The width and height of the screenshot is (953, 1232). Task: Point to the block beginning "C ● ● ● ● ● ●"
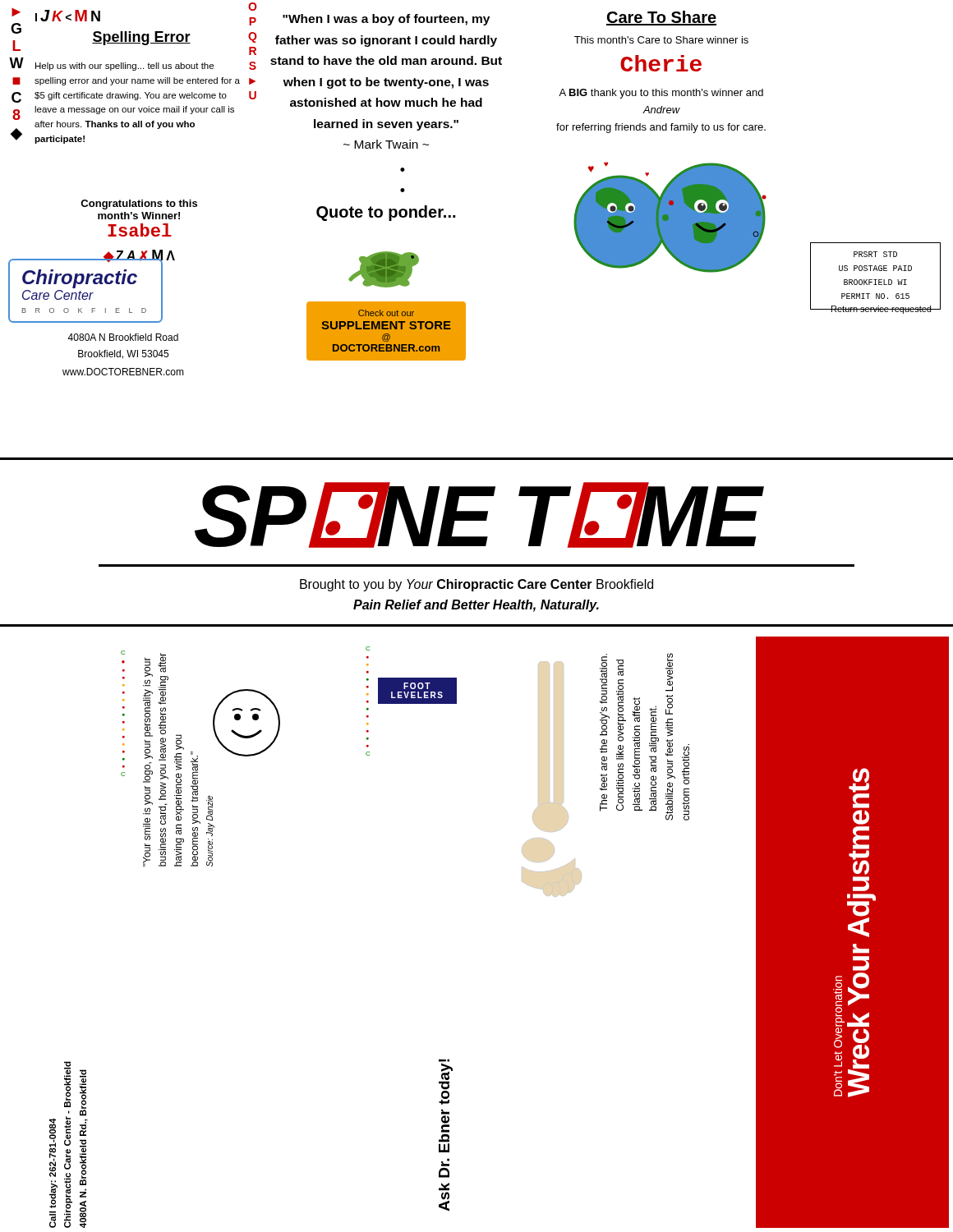123,653
